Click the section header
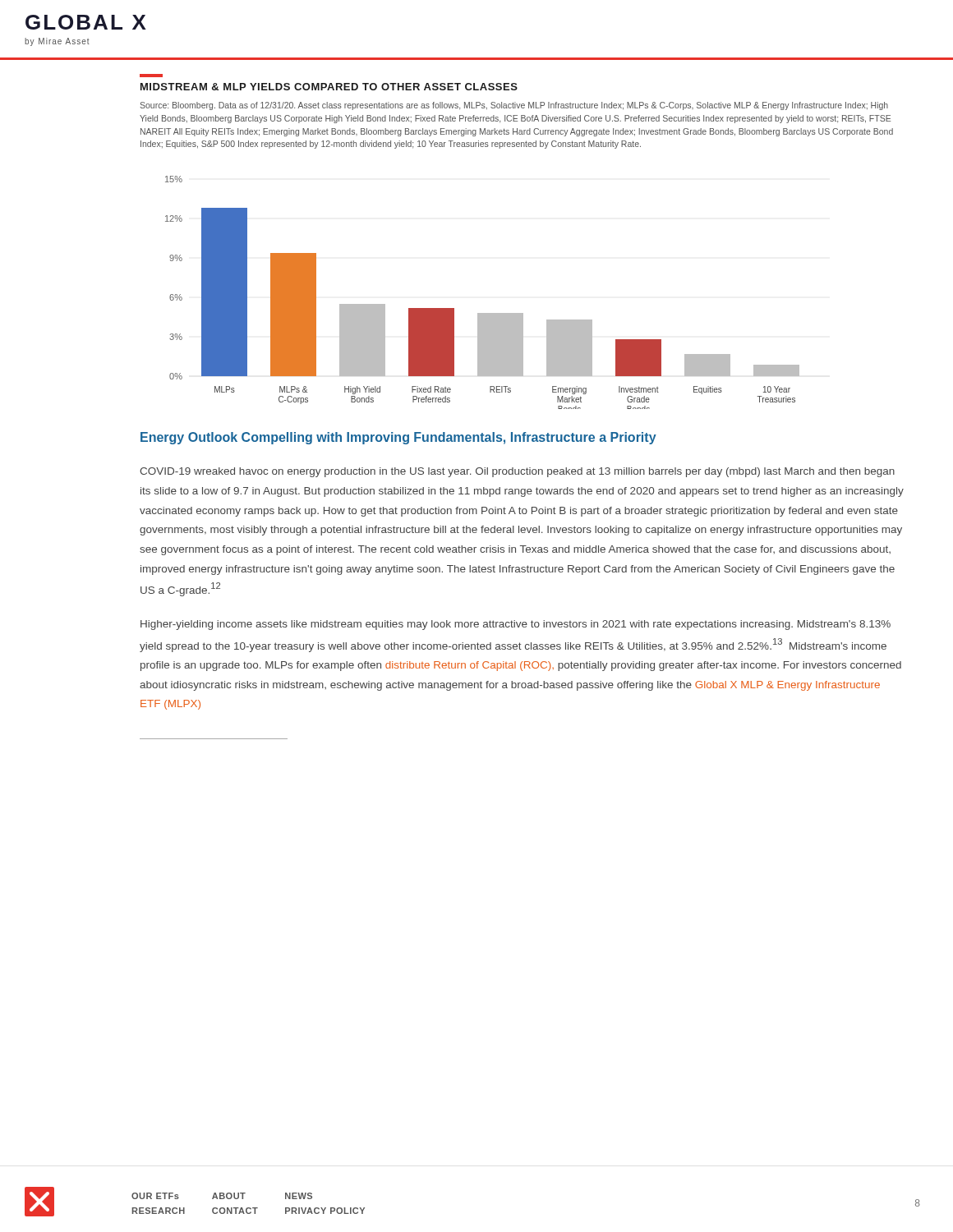953x1232 pixels. (398, 437)
